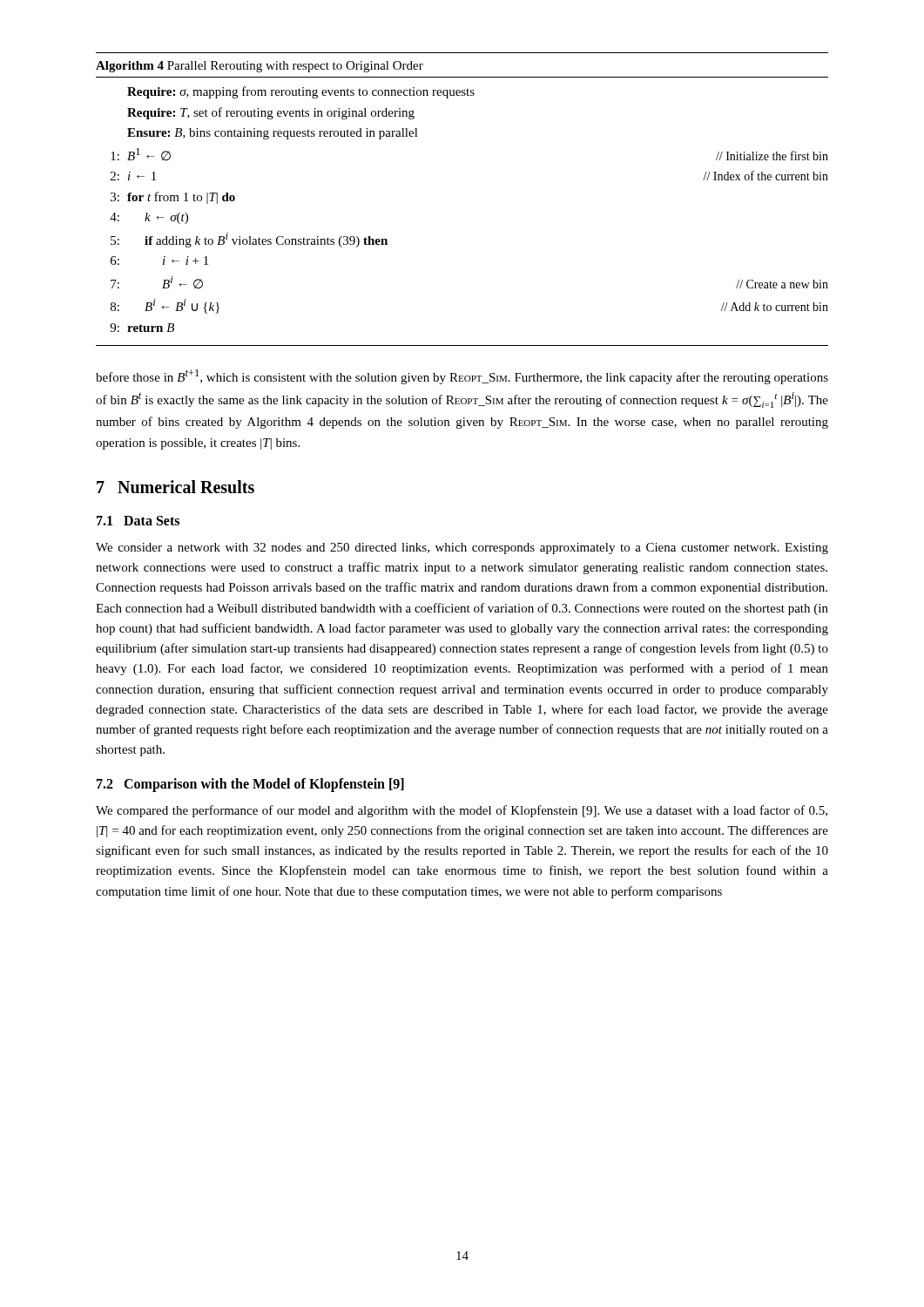Locate the text block containing "We compared the performance of our"
Image resolution: width=924 pixels, height=1307 pixels.
click(462, 850)
